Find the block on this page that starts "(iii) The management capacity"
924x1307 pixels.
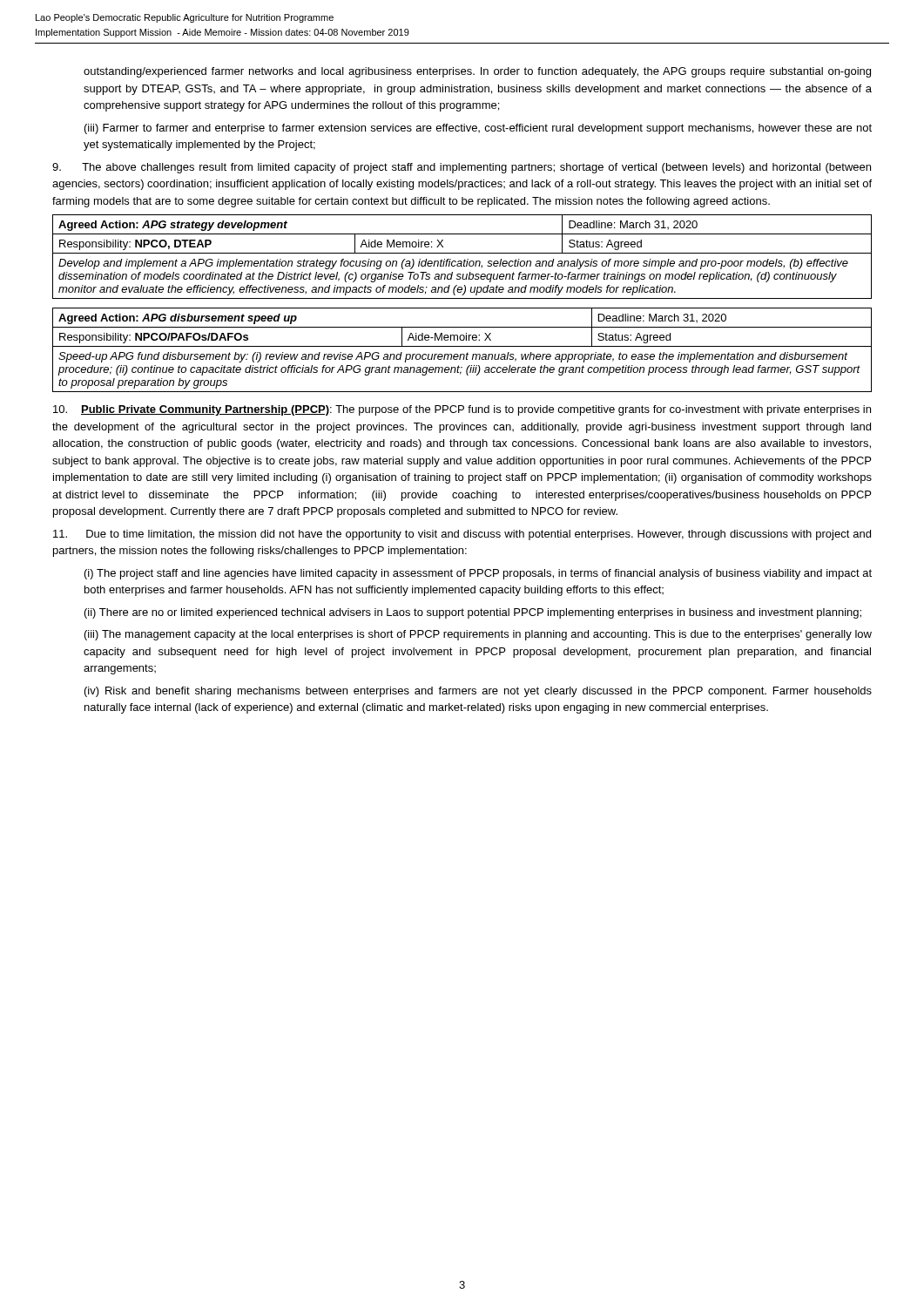[x=478, y=651]
